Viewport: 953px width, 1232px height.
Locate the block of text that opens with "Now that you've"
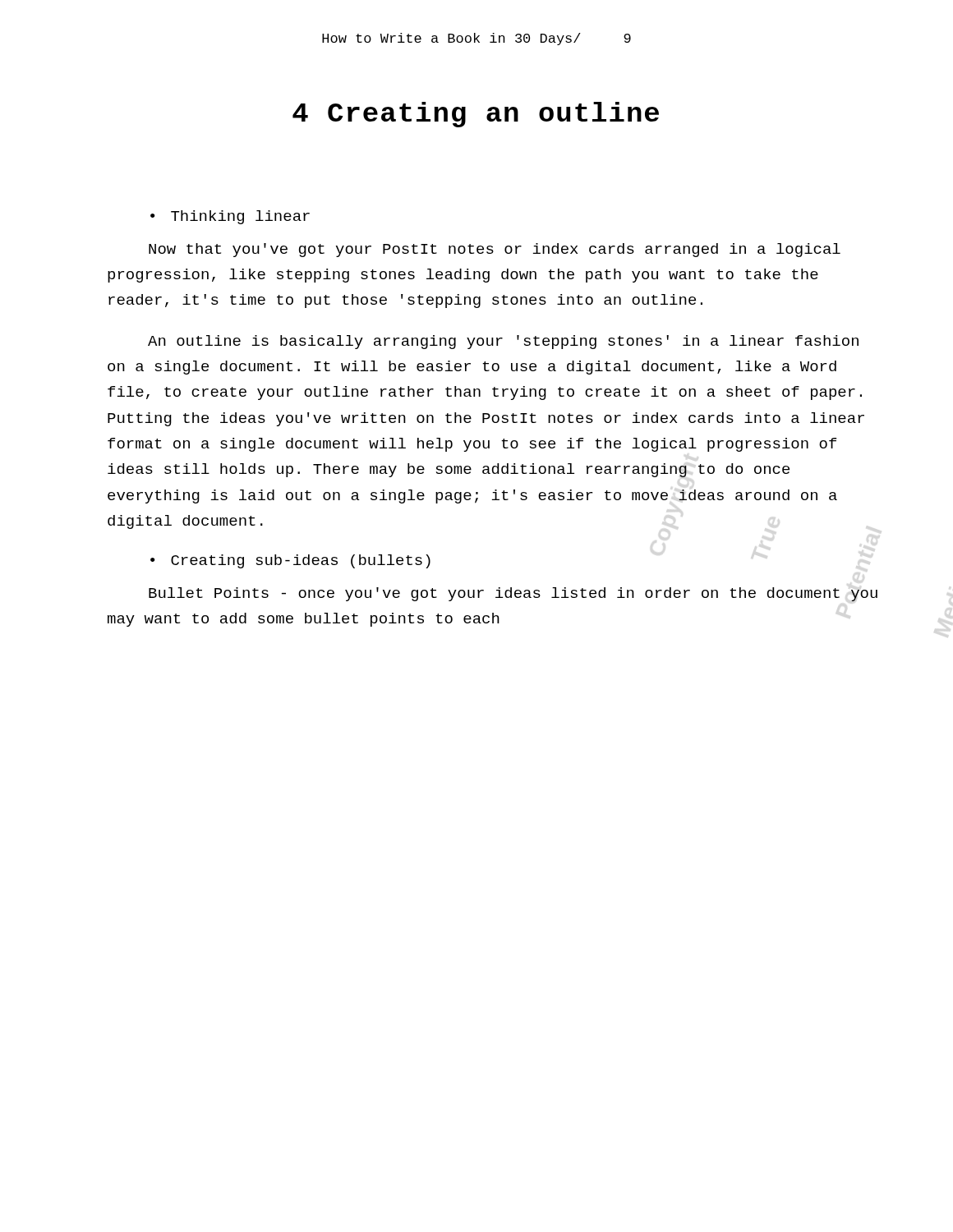pos(474,275)
